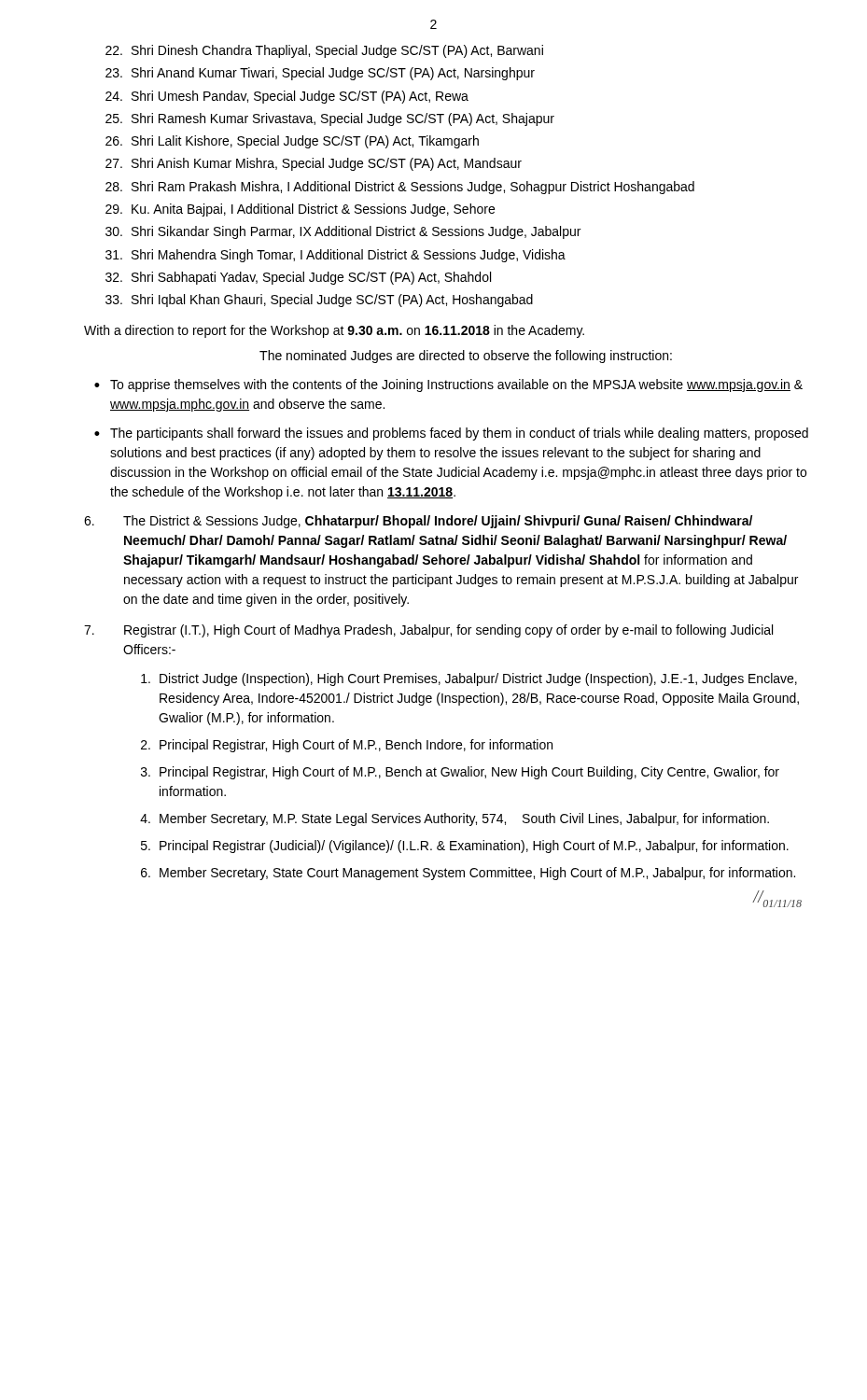Find the text starting "With a direction to report for the"
The image size is (867, 1400).
[335, 330]
